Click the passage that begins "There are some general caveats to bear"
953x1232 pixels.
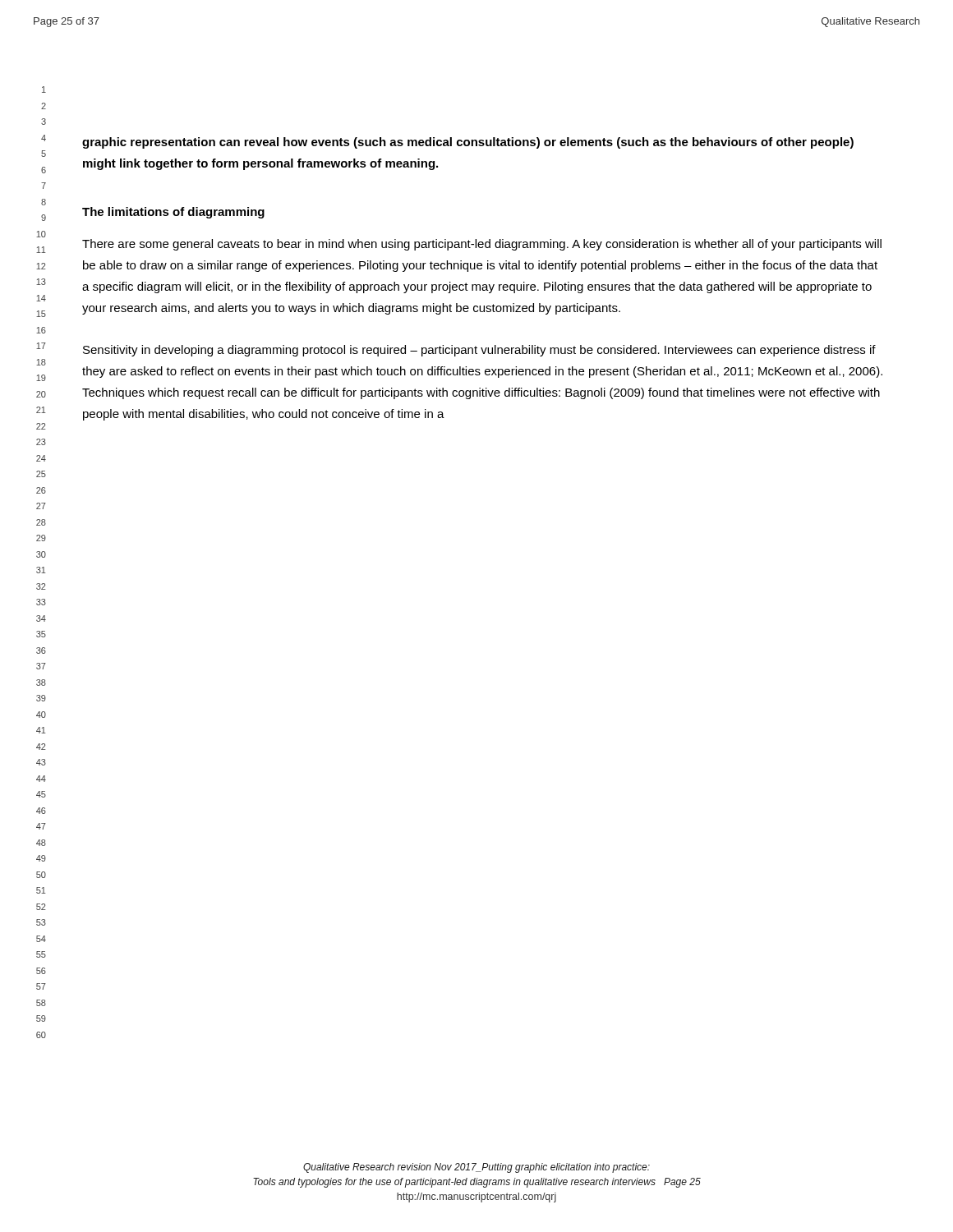[482, 275]
